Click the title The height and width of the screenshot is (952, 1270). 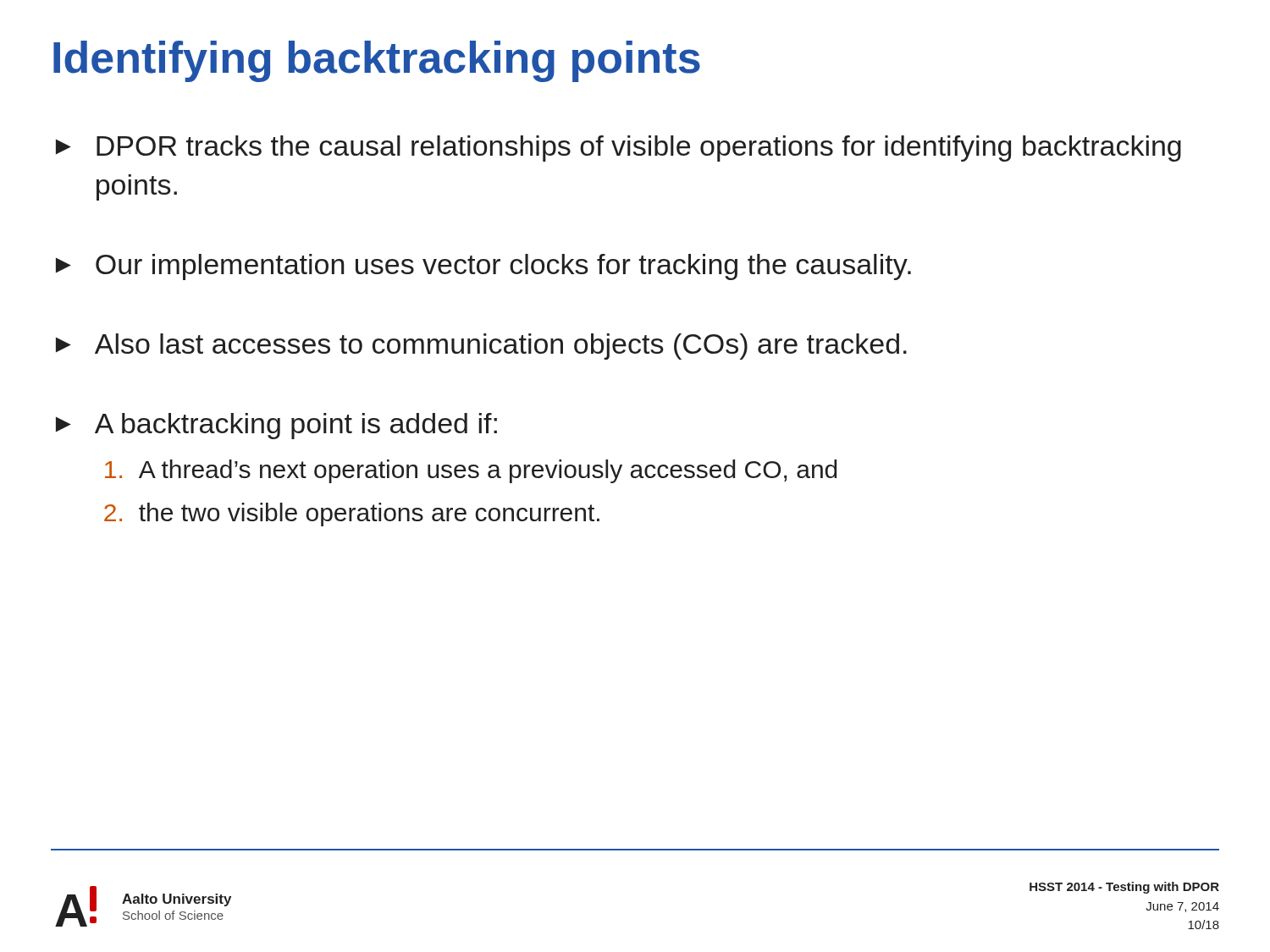point(376,58)
